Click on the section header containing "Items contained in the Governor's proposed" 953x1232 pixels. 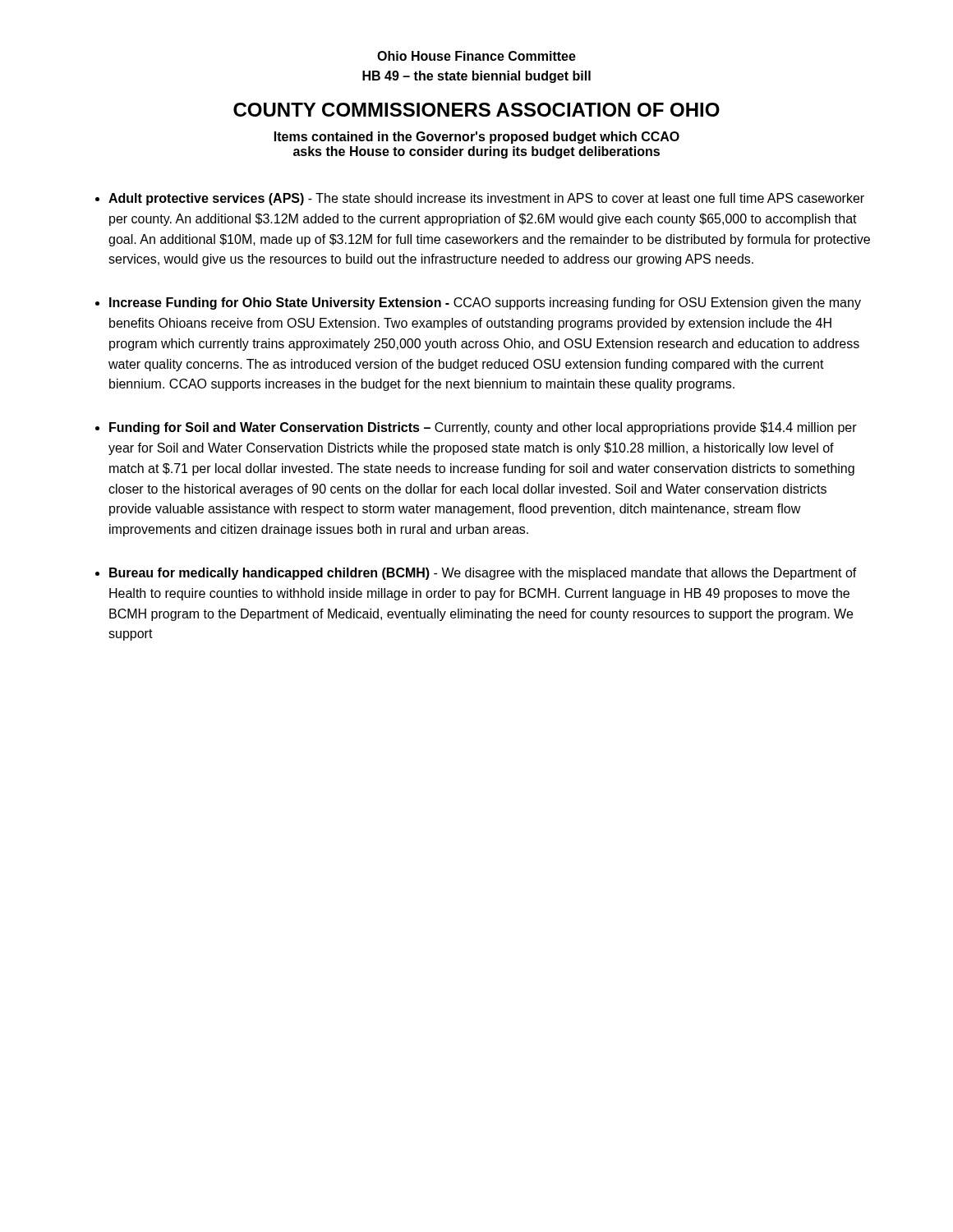click(476, 144)
